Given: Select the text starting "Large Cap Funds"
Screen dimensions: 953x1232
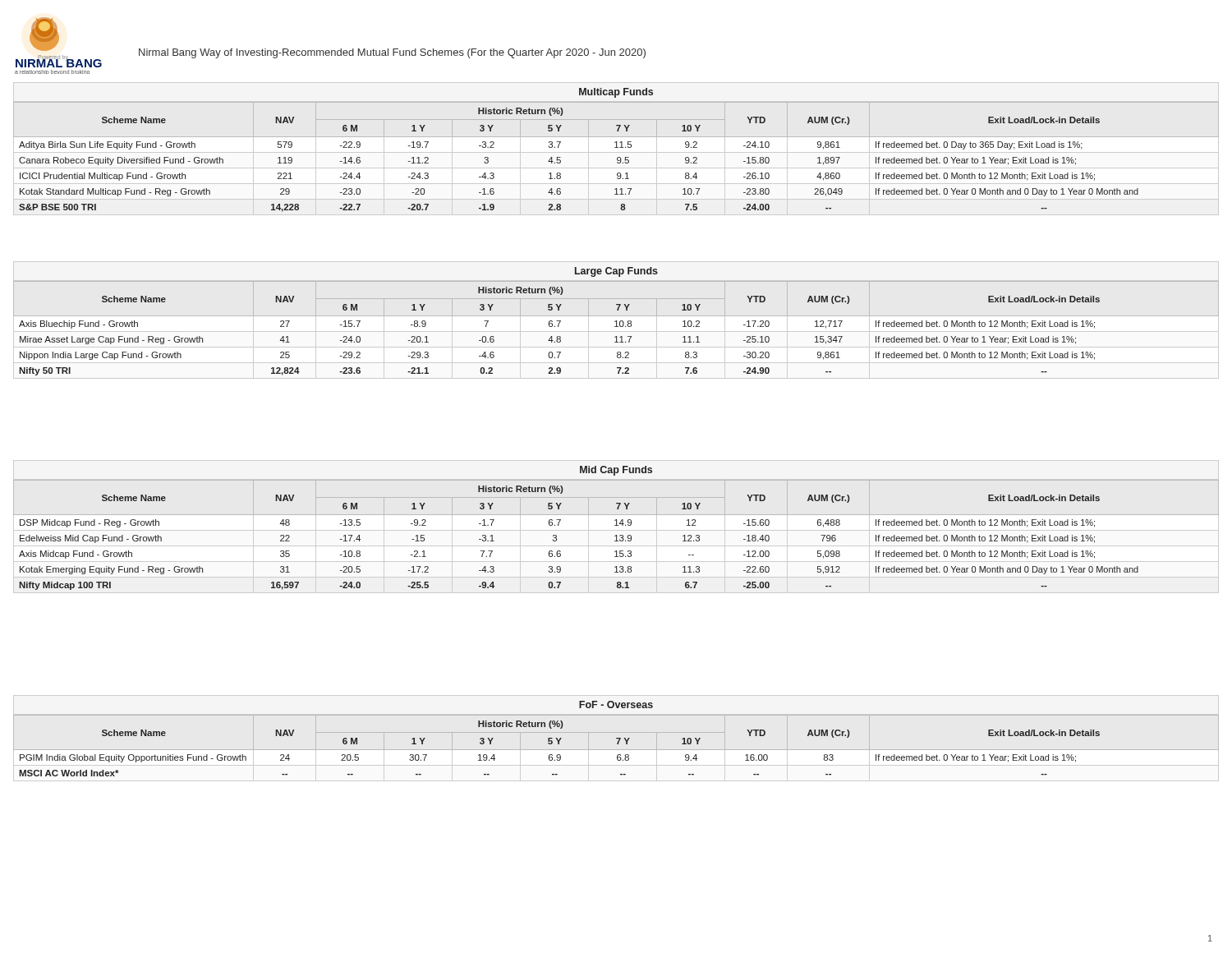Looking at the screenshot, I should 616,271.
